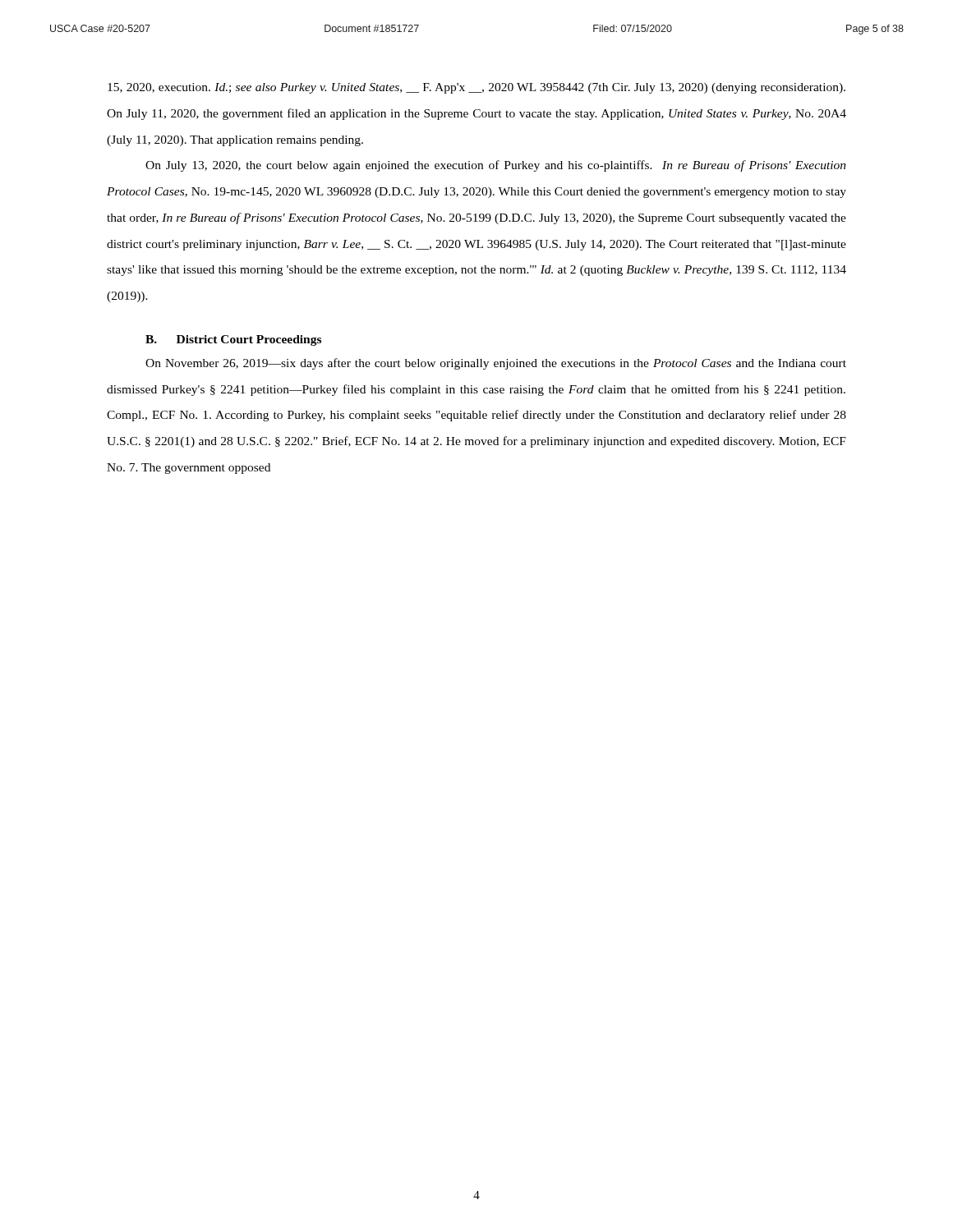The image size is (953, 1232).
Task: Click the passage that begins "On July 13, 2020, the court below again"
Action: coord(476,230)
